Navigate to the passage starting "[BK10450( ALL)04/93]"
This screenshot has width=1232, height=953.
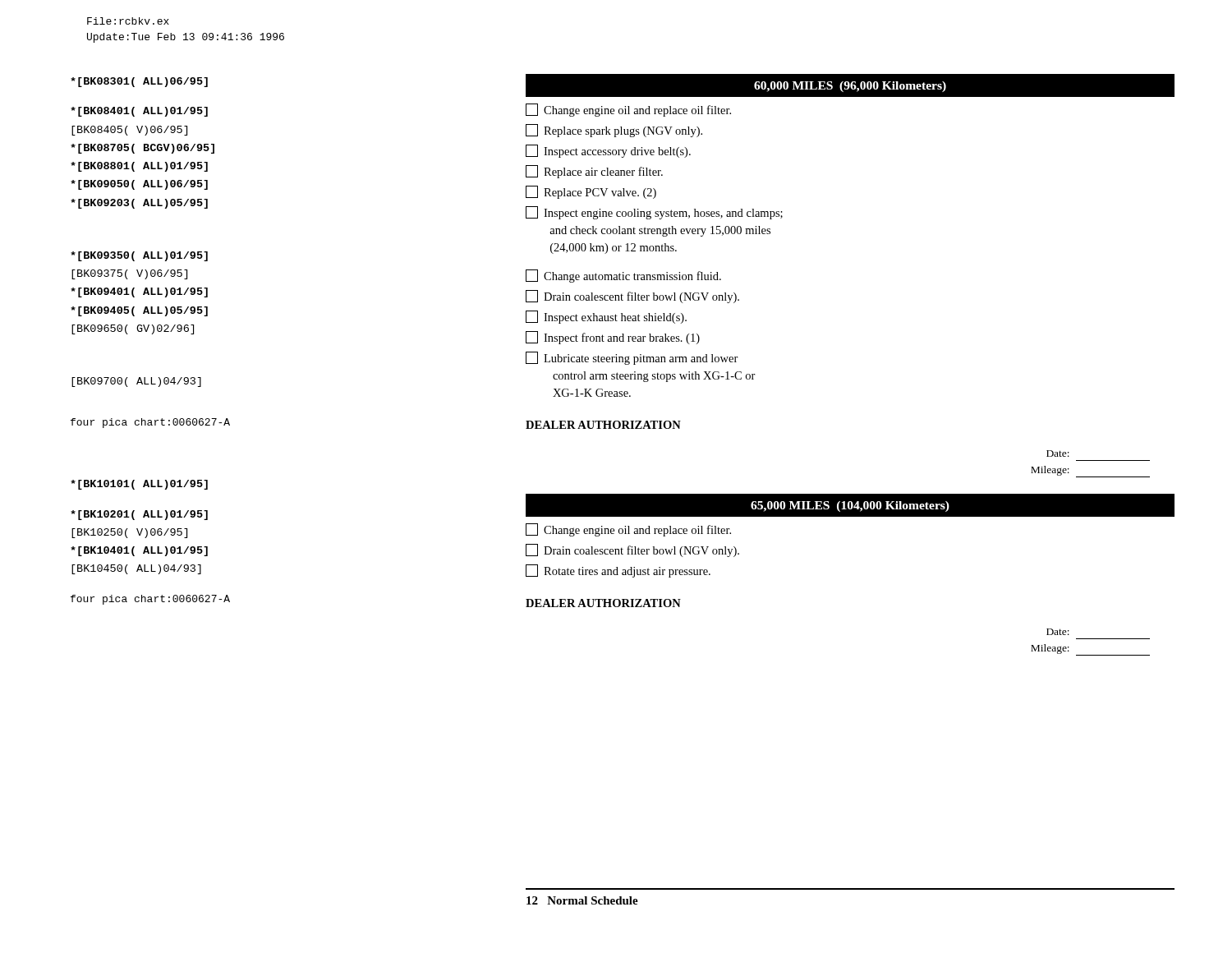click(x=136, y=569)
